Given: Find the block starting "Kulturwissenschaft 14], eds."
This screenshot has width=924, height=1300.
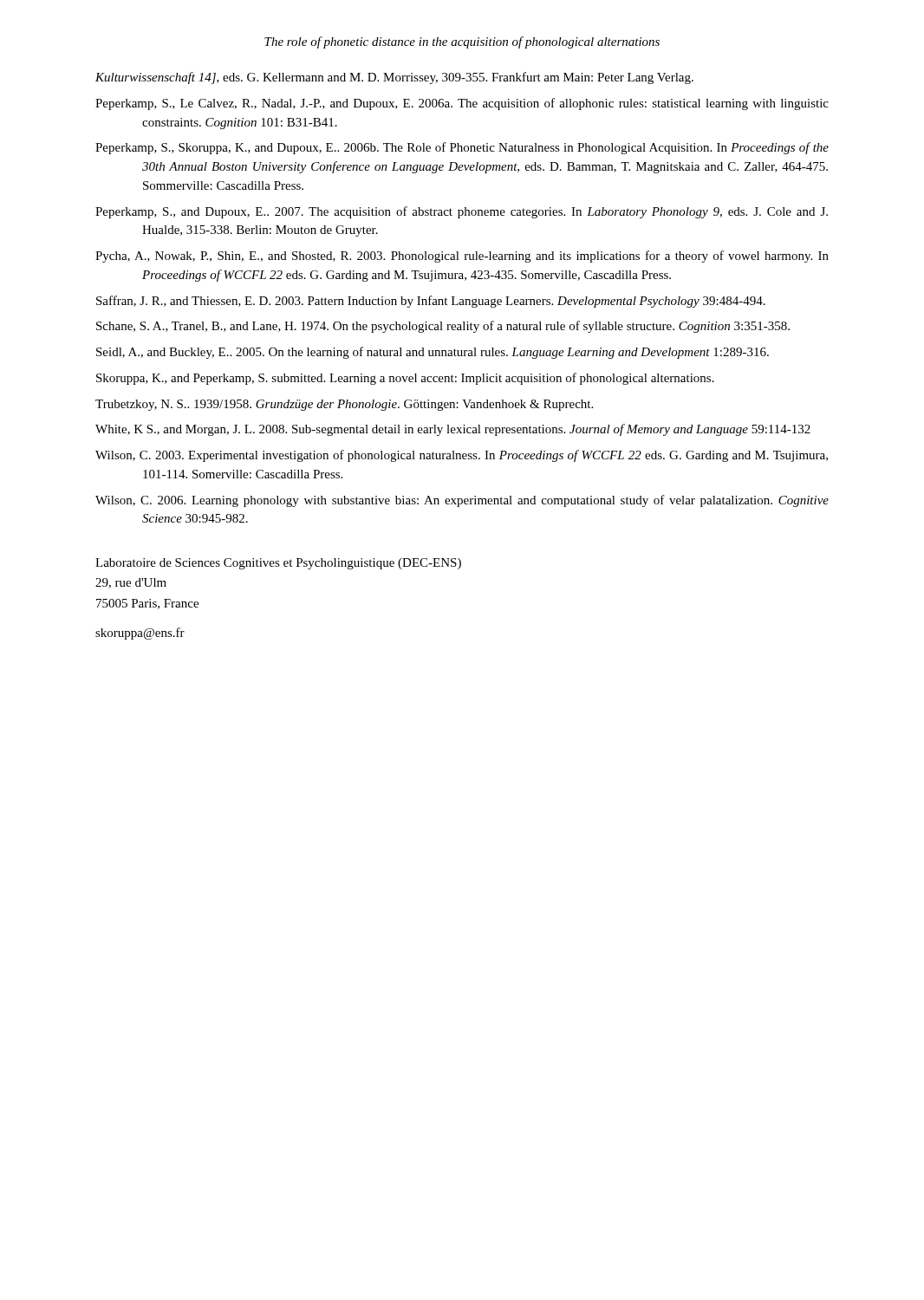Looking at the screenshot, I should (395, 77).
